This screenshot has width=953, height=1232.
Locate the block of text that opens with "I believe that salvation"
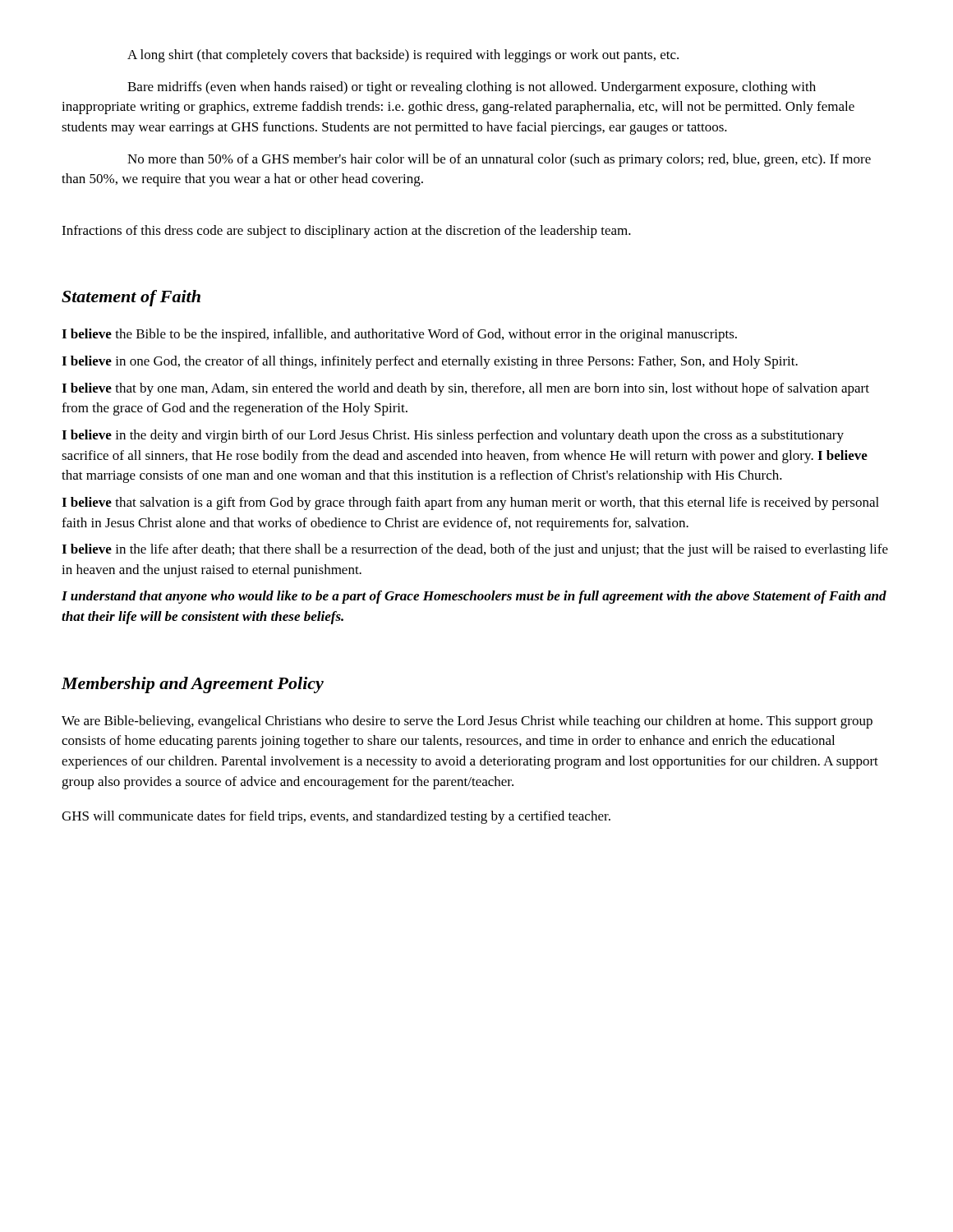pos(476,513)
